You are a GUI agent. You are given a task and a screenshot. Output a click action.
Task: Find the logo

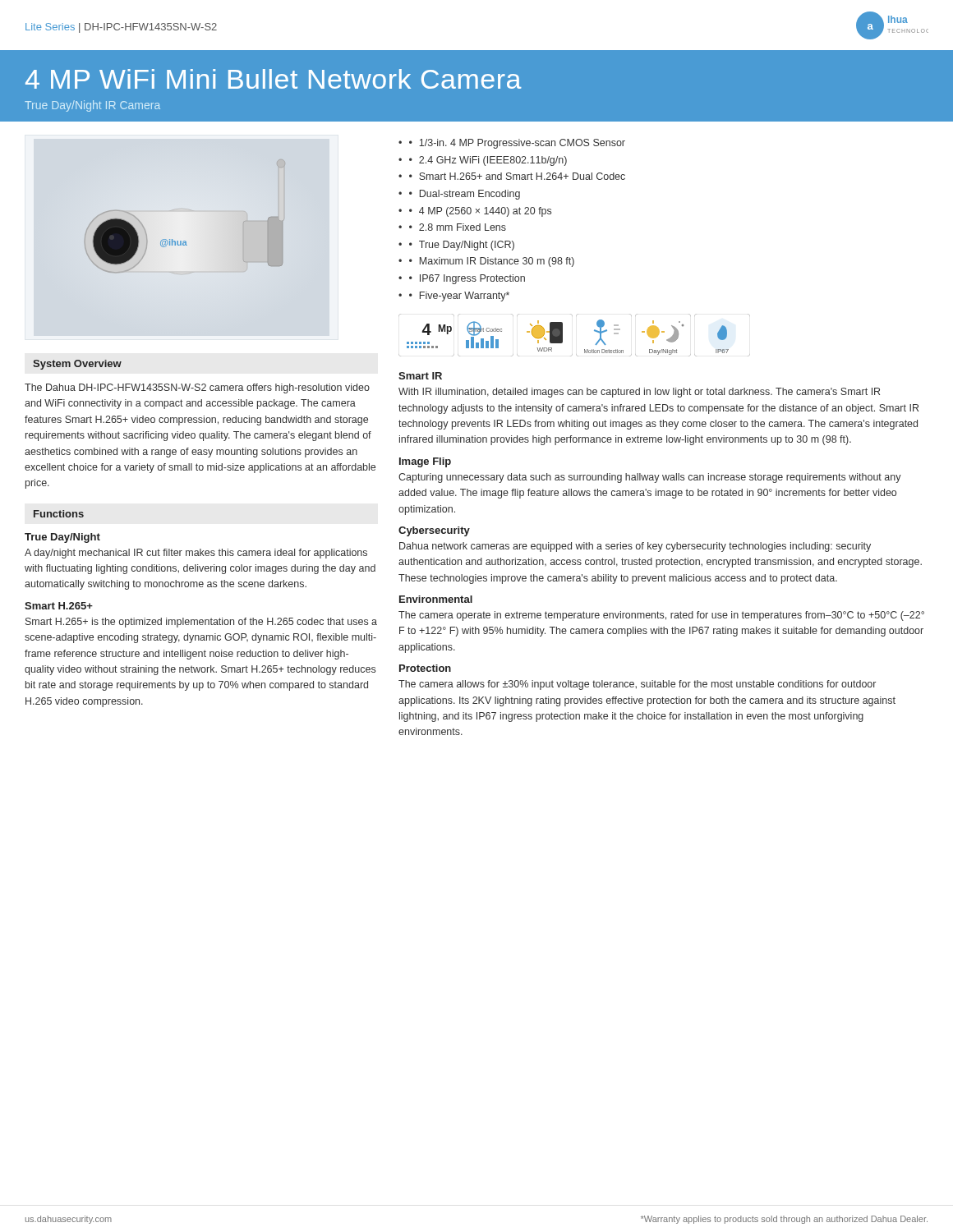point(891,27)
